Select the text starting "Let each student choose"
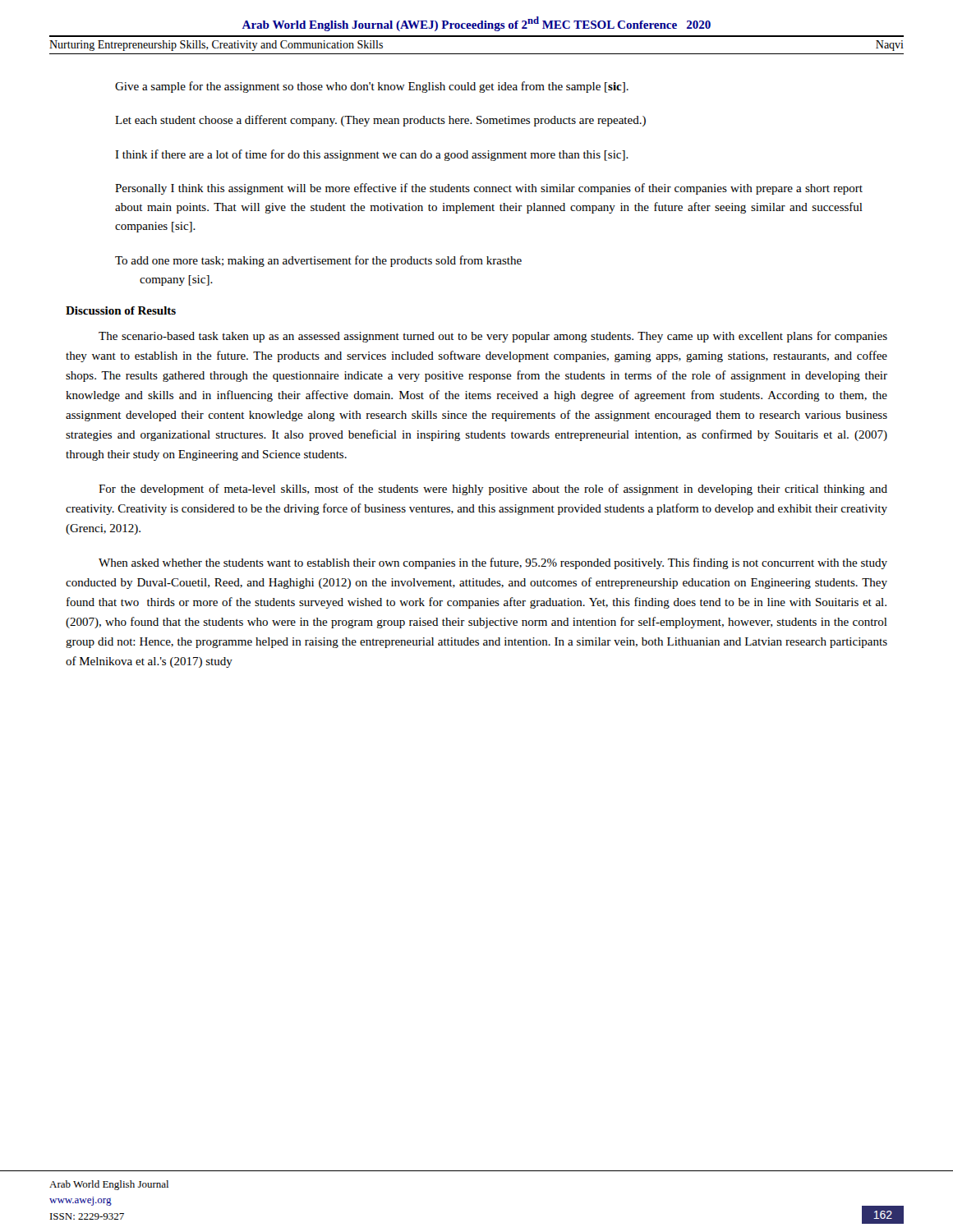Viewport: 953px width, 1232px height. point(381,120)
